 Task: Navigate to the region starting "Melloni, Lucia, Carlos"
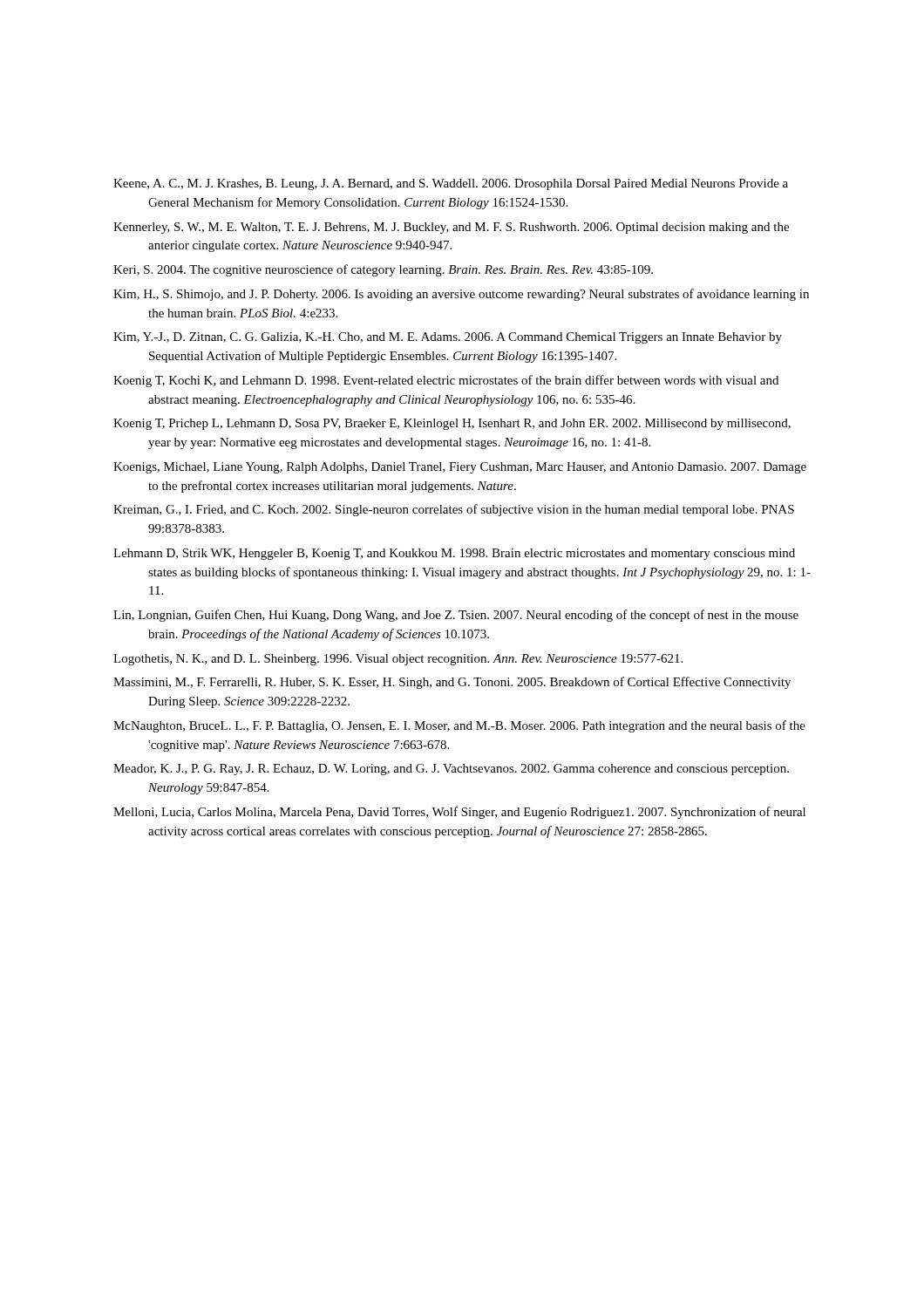[x=460, y=821]
